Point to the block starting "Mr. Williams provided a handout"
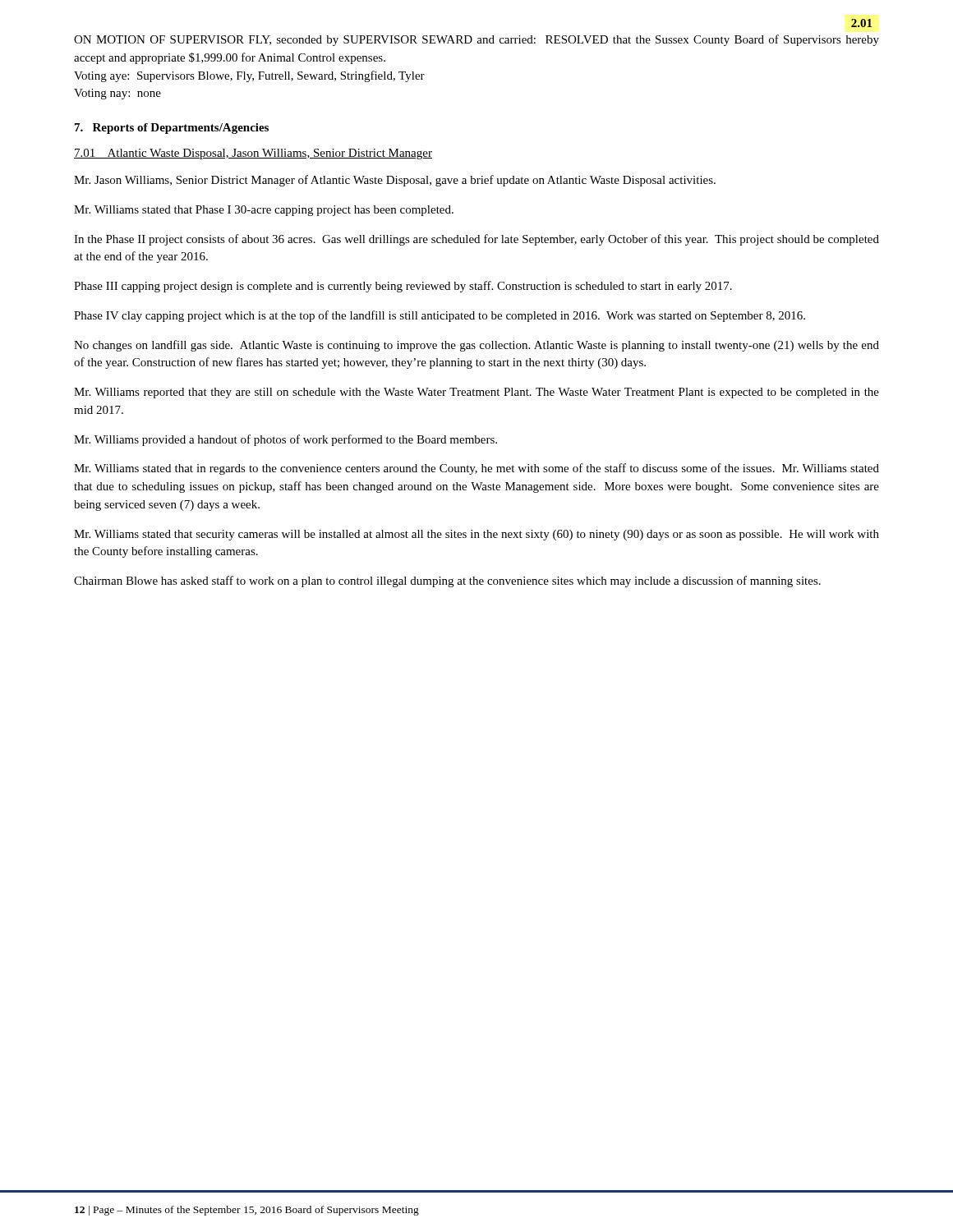 286,439
